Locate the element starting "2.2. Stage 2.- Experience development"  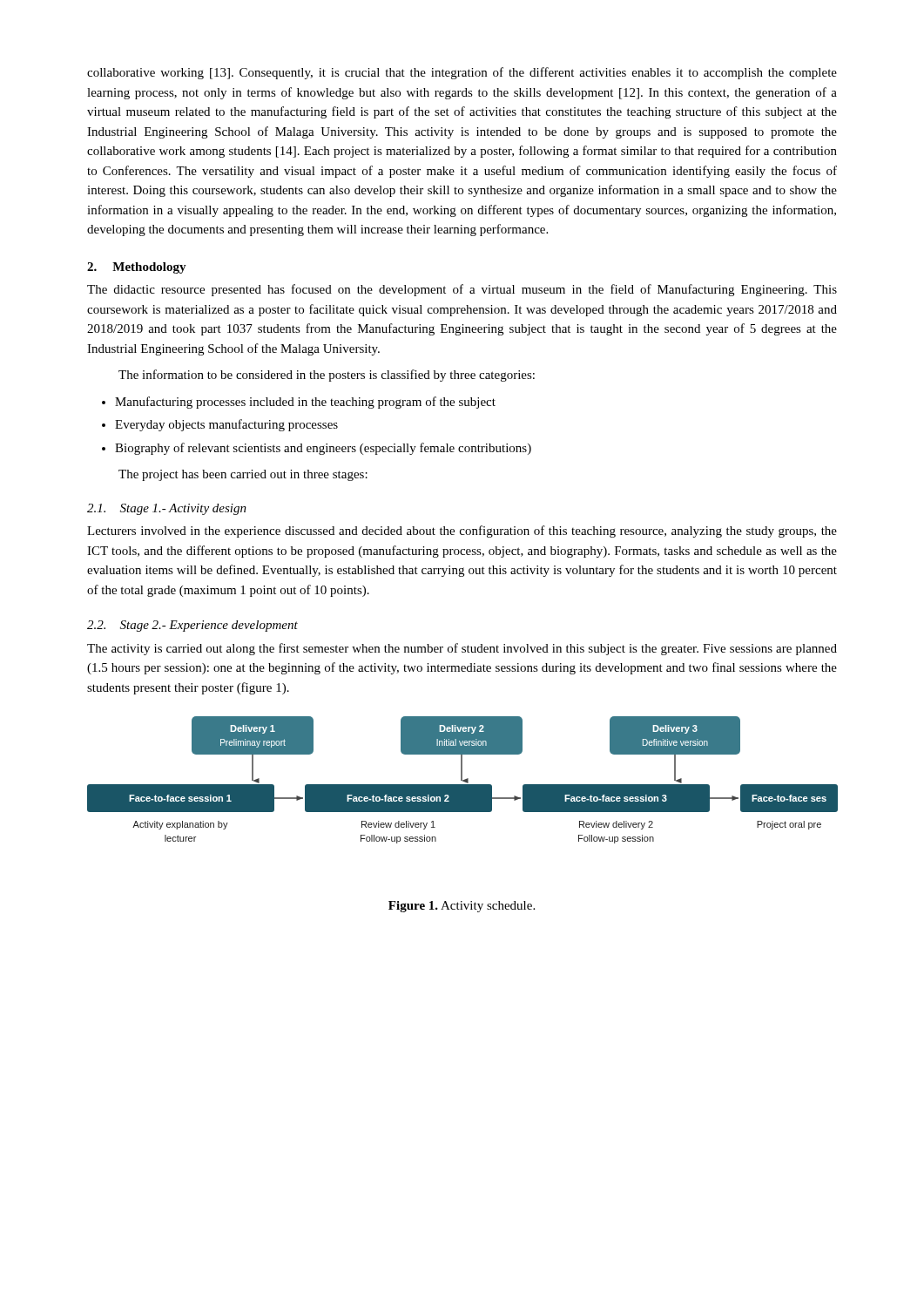(192, 625)
